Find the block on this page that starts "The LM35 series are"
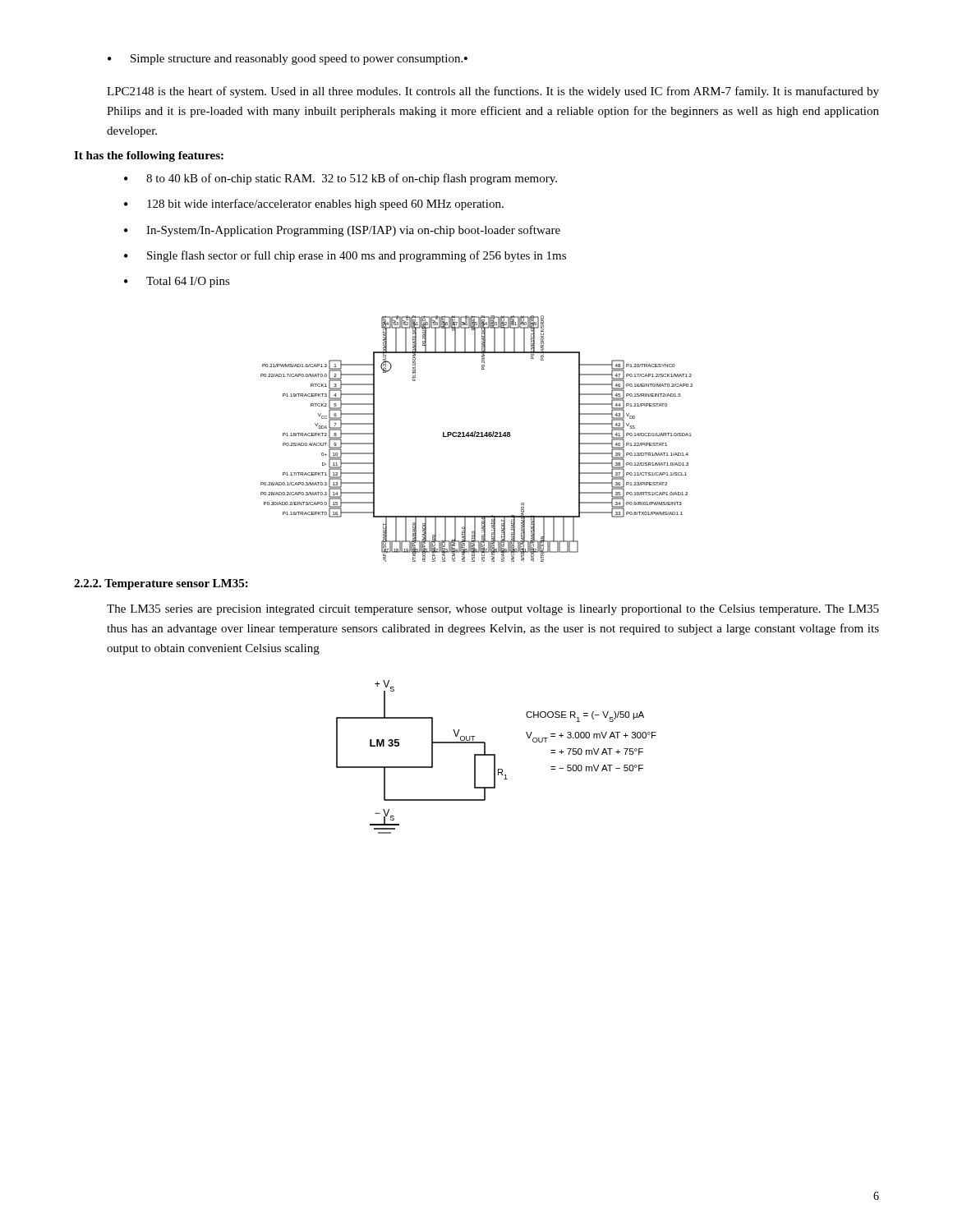Viewport: 953px width, 1232px height. tap(493, 628)
